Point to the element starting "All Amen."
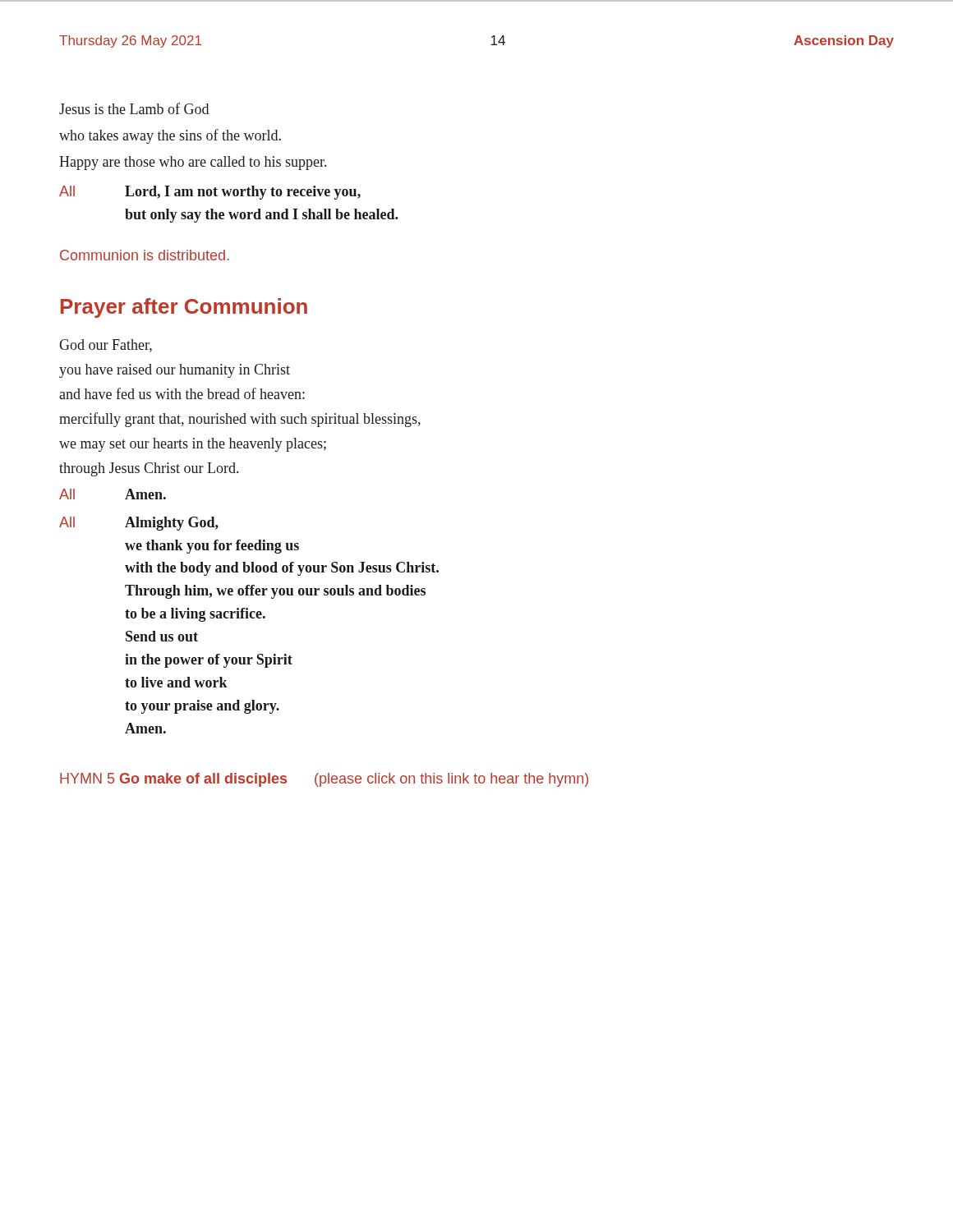Image resolution: width=953 pixels, height=1232 pixels. 63,493
